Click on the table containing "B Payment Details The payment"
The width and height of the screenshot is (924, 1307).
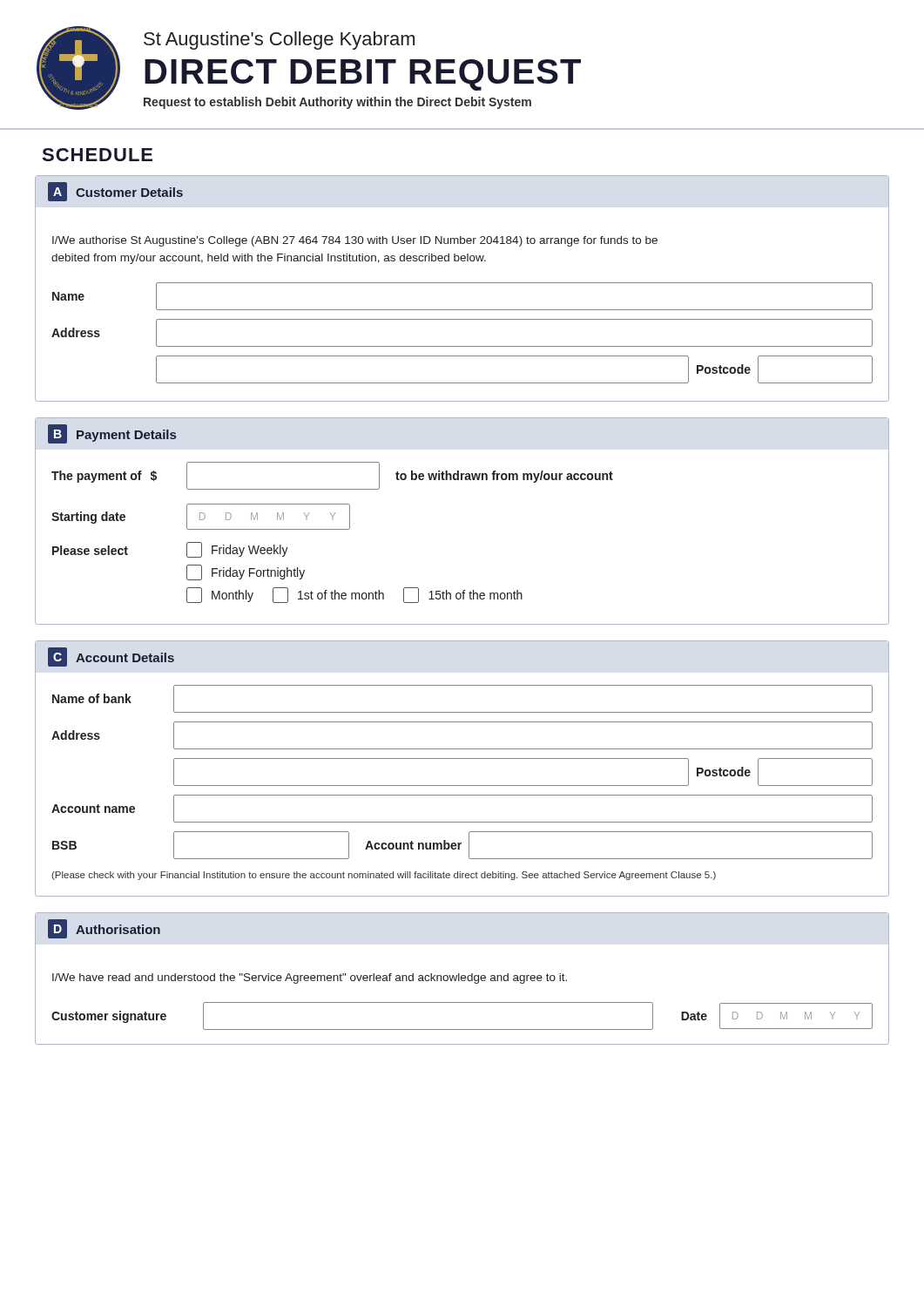462,521
